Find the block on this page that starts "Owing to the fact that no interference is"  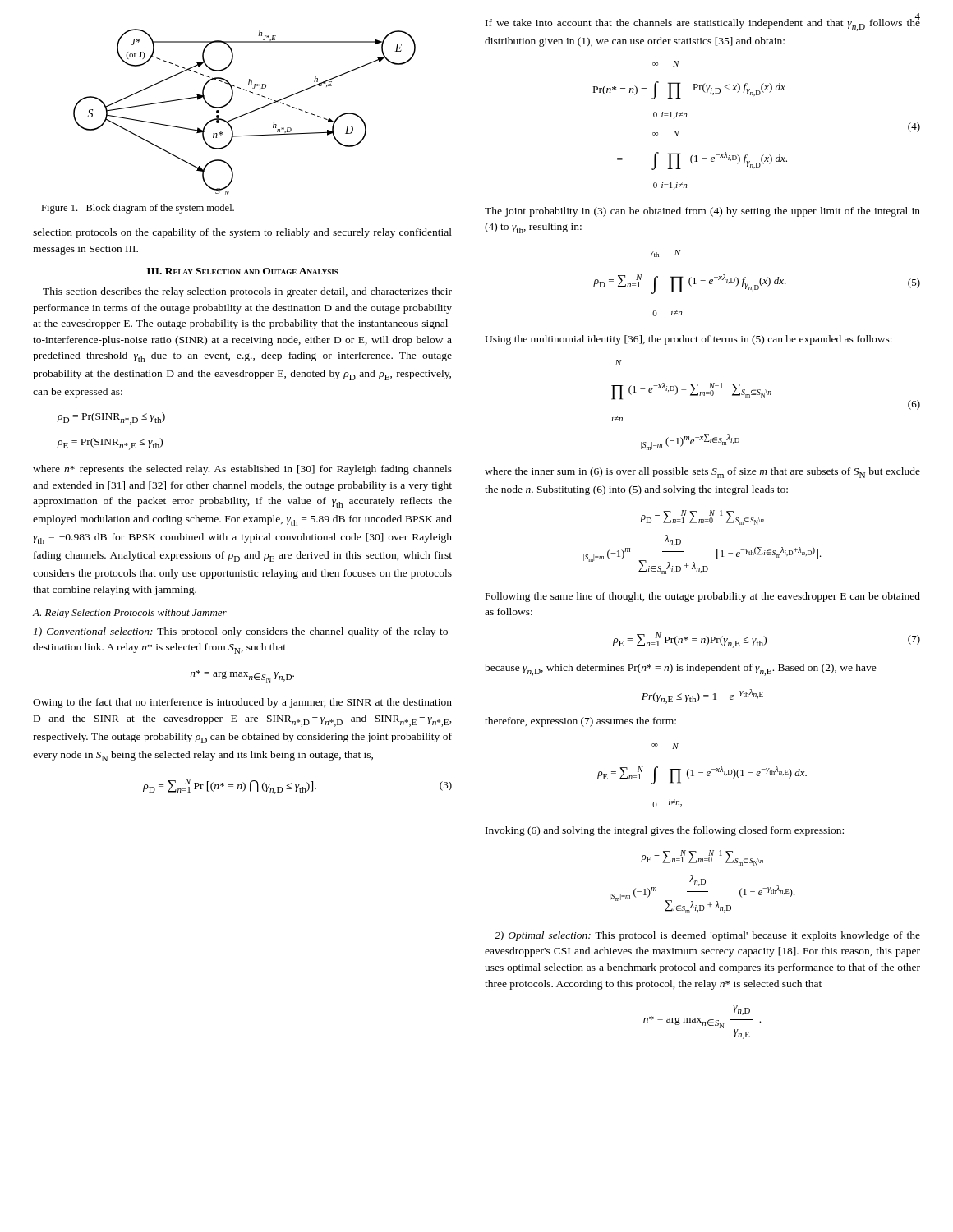pyautogui.click(x=242, y=729)
